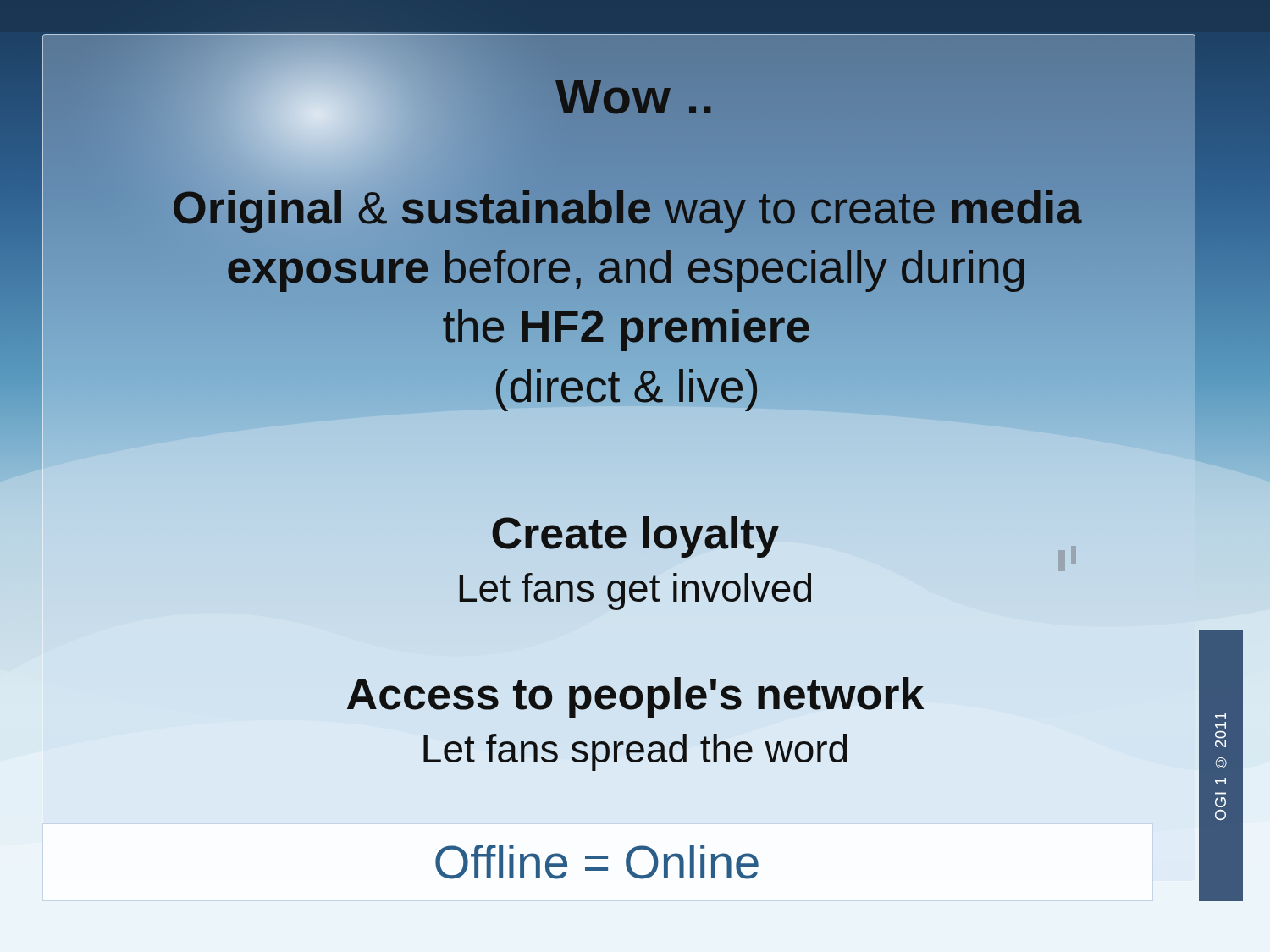1270x952 pixels.
Task: Point to the text block starting "Offline = Online"
Action: click(597, 861)
